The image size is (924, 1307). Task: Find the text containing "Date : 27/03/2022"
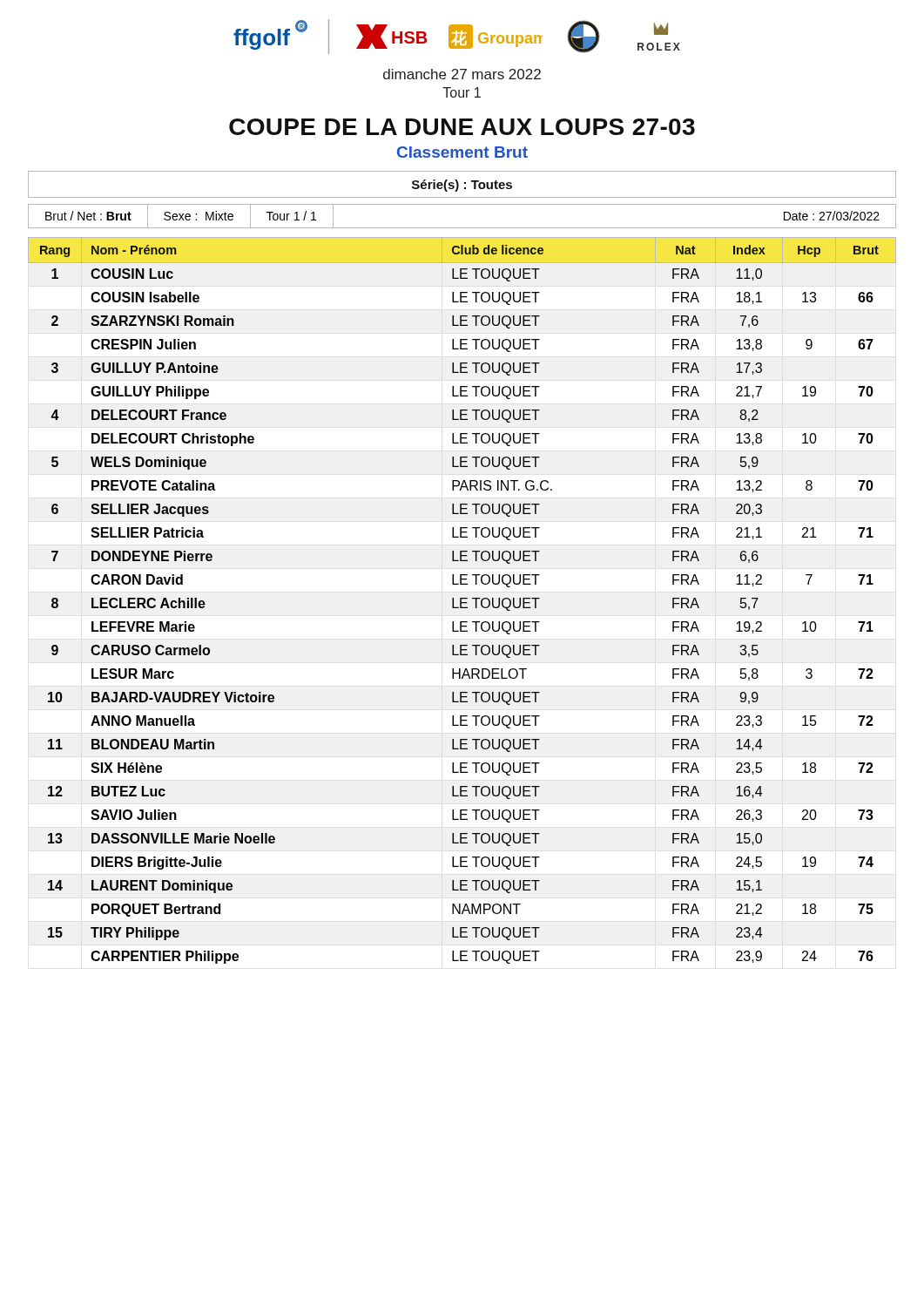[x=831, y=216]
